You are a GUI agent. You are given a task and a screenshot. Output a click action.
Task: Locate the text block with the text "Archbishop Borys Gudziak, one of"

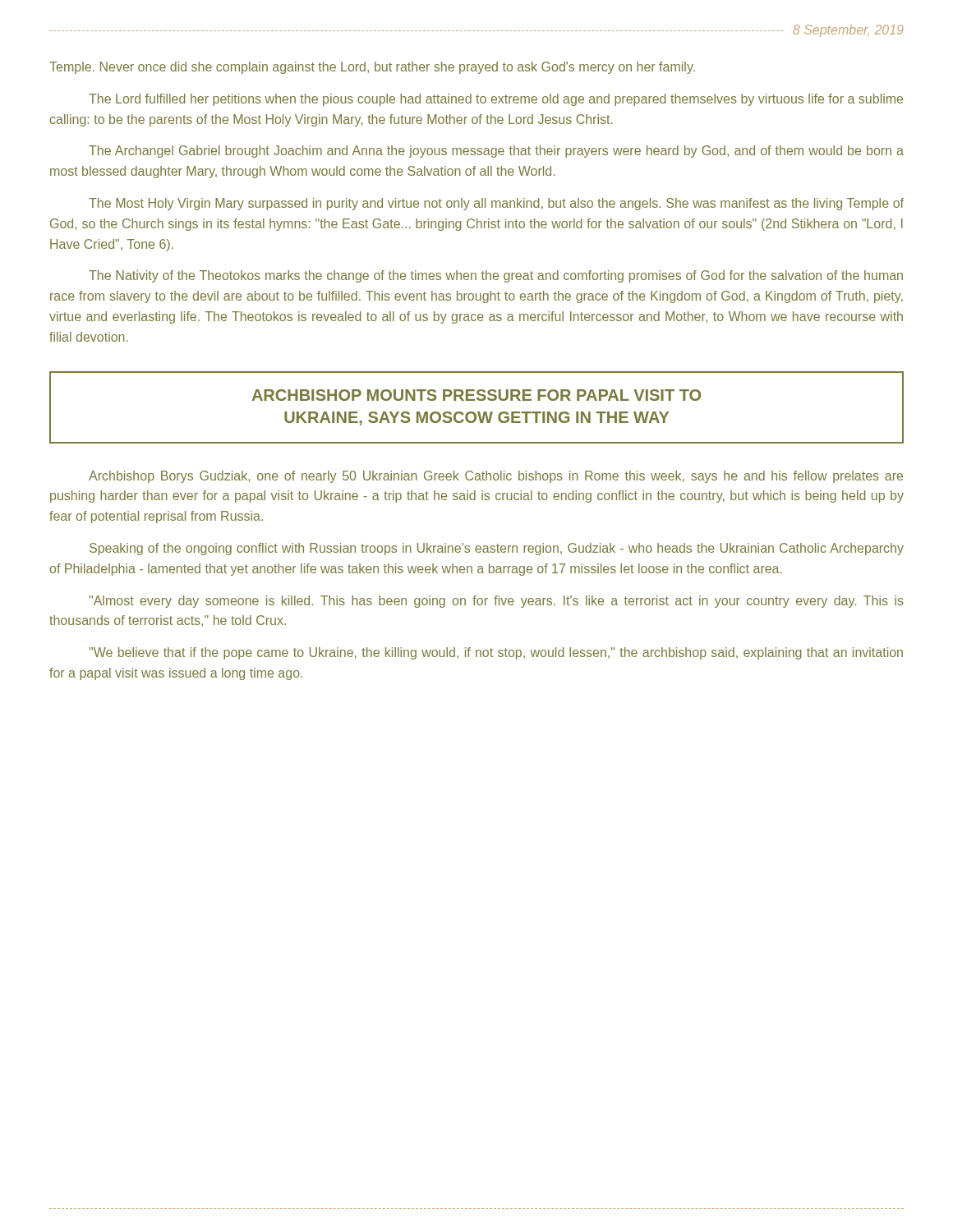pos(476,575)
